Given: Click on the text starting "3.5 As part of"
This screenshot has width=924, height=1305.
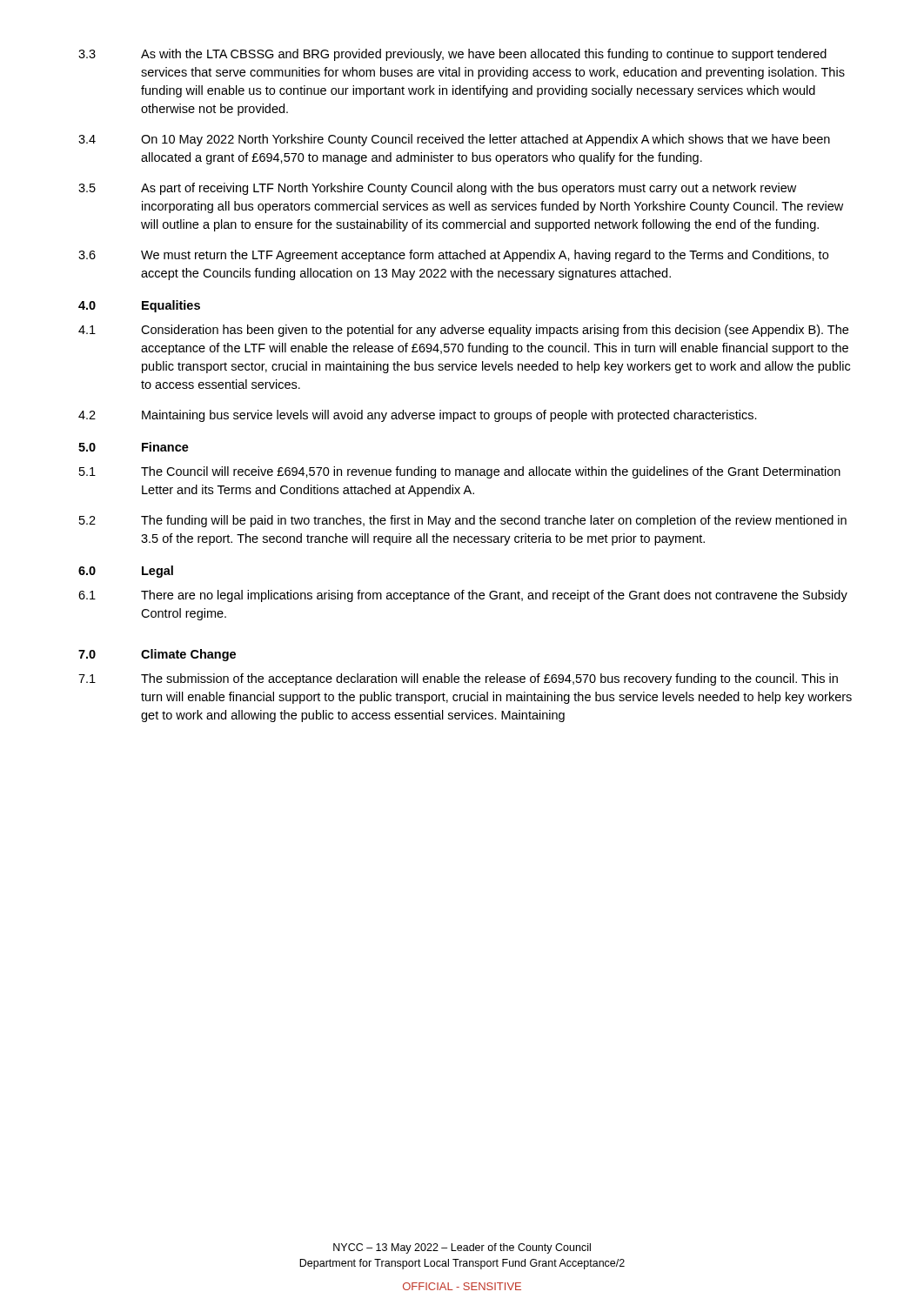Looking at the screenshot, I should pos(470,207).
